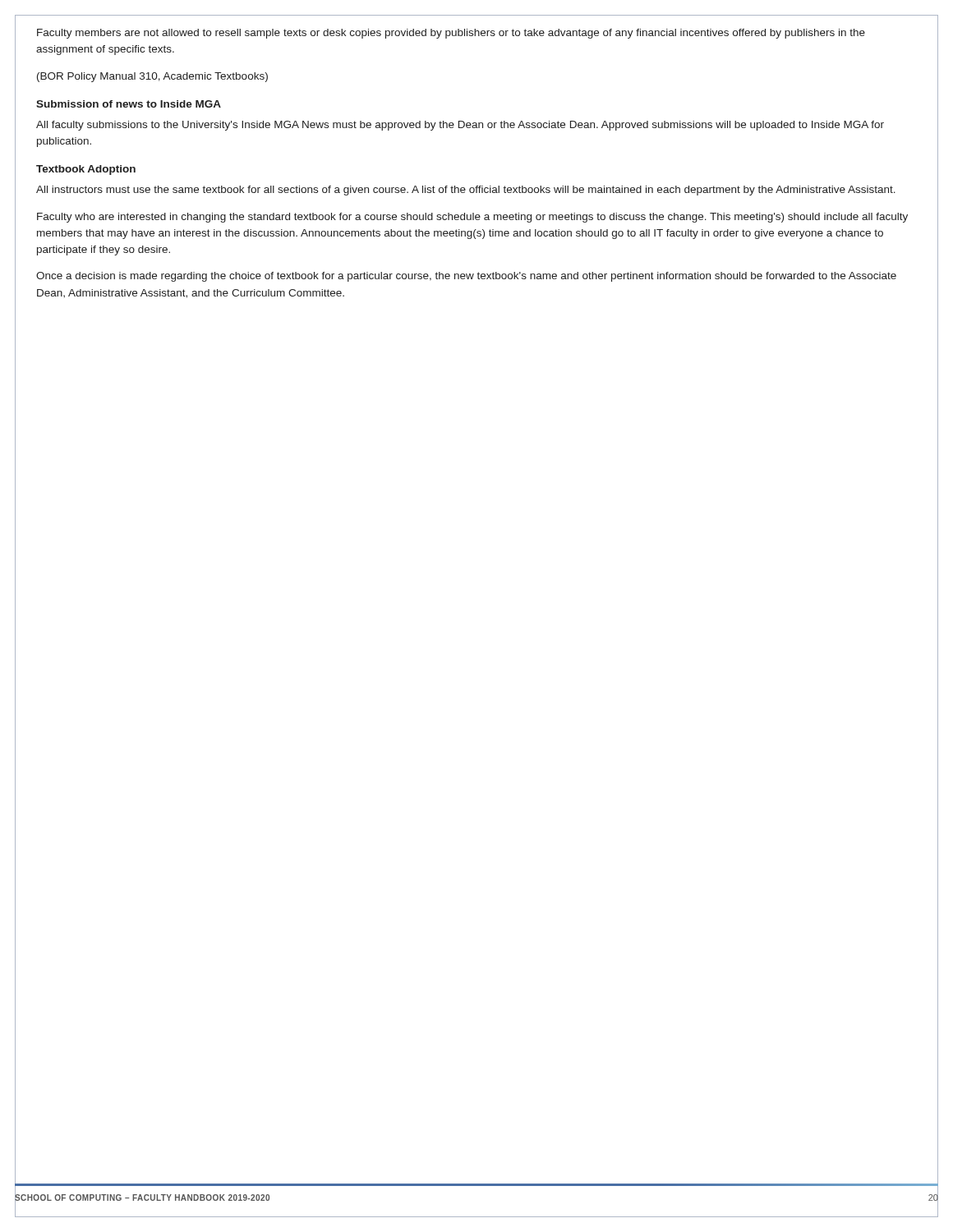Point to the element starting "(BOR Policy Manual 310, Academic Textbooks)"
Image resolution: width=953 pixels, height=1232 pixels.
click(x=152, y=76)
